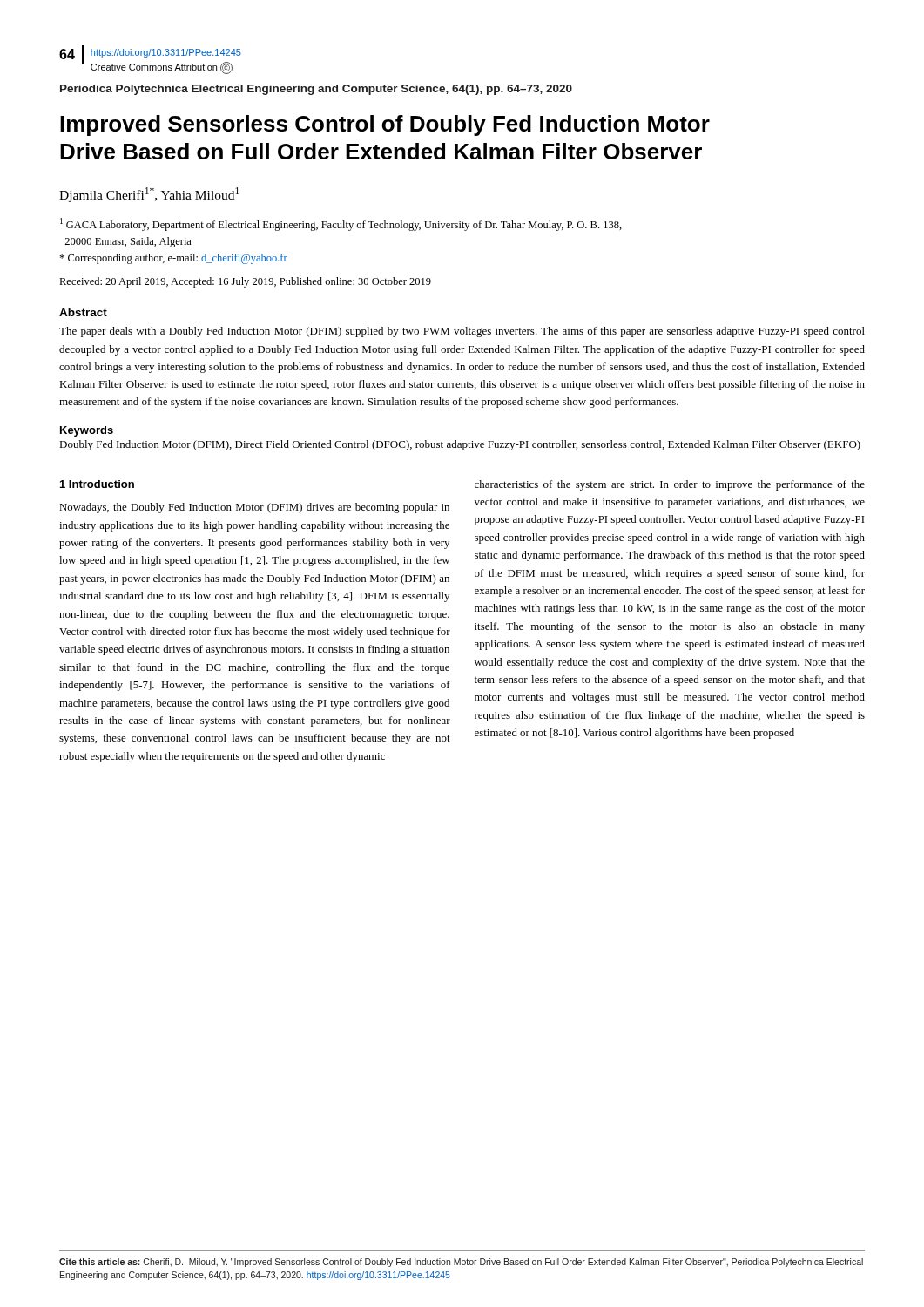Click on the text starting "Keywords Doubly Fed Induction"
The height and width of the screenshot is (1307, 924).
(x=460, y=437)
